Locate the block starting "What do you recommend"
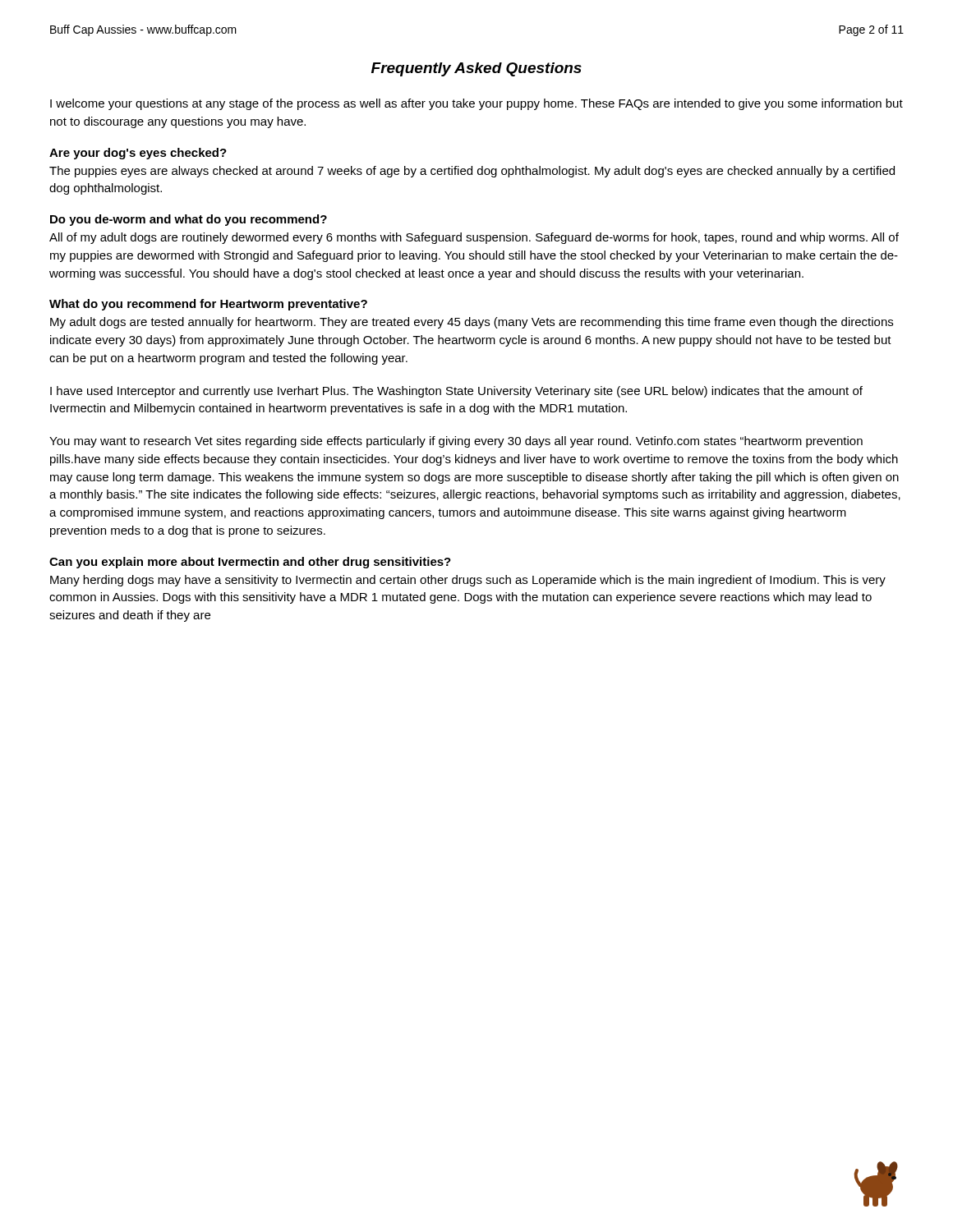 (208, 304)
